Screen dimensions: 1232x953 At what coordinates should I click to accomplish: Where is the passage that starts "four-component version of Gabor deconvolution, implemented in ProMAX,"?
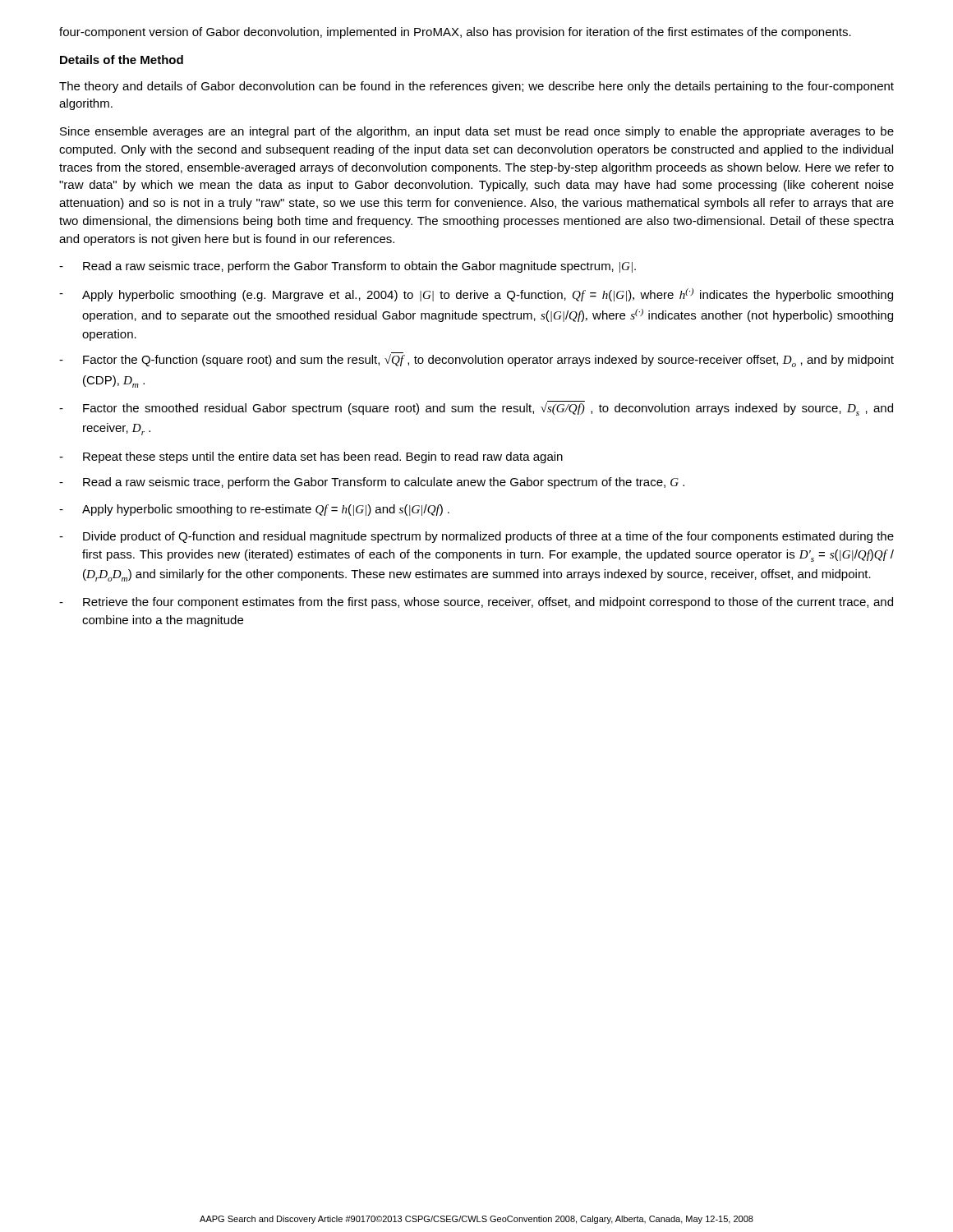[x=476, y=32]
